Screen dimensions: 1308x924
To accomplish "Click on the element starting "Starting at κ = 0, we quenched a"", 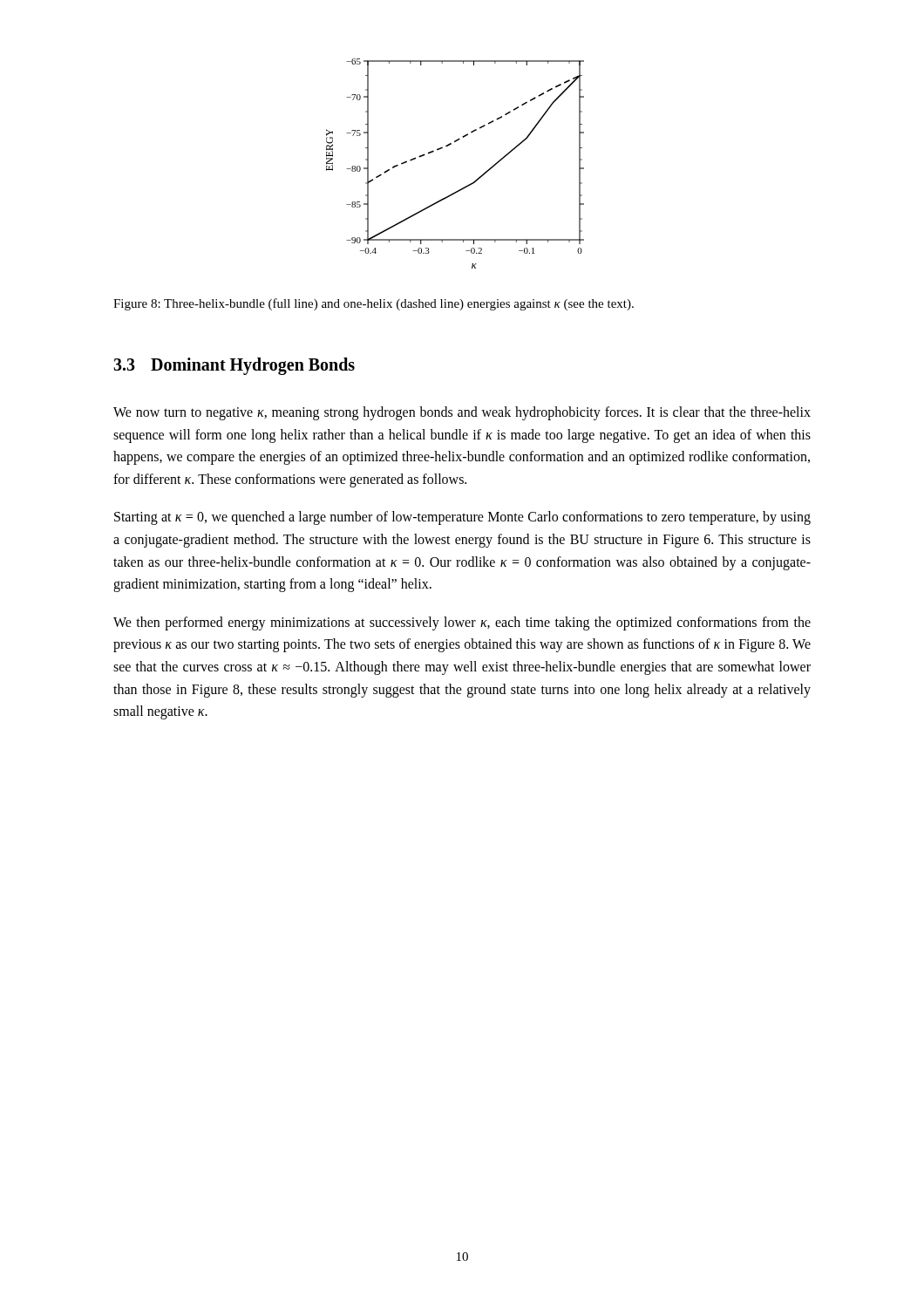I will click(462, 550).
